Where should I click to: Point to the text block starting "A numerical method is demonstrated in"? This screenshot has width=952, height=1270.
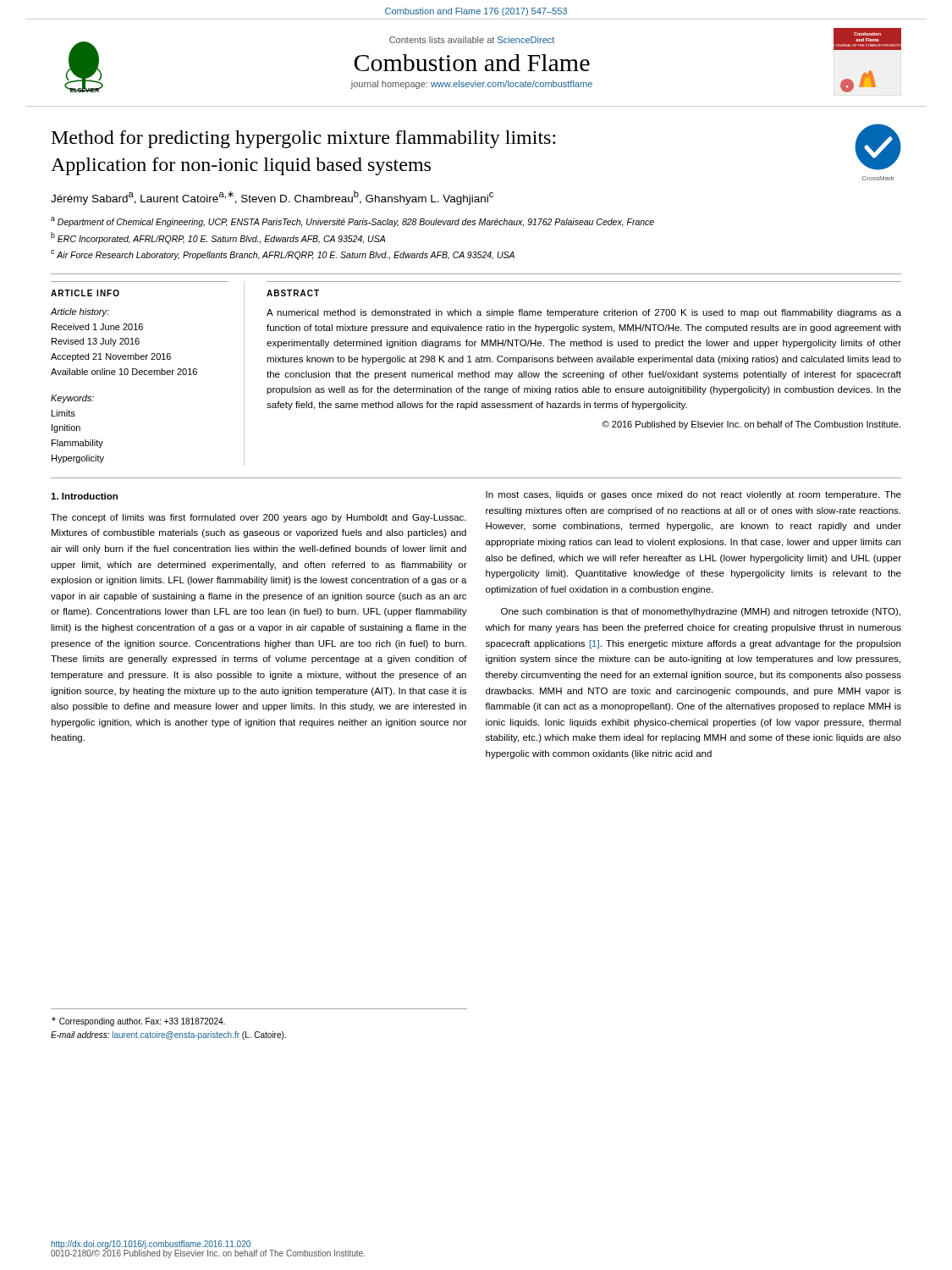(x=584, y=359)
